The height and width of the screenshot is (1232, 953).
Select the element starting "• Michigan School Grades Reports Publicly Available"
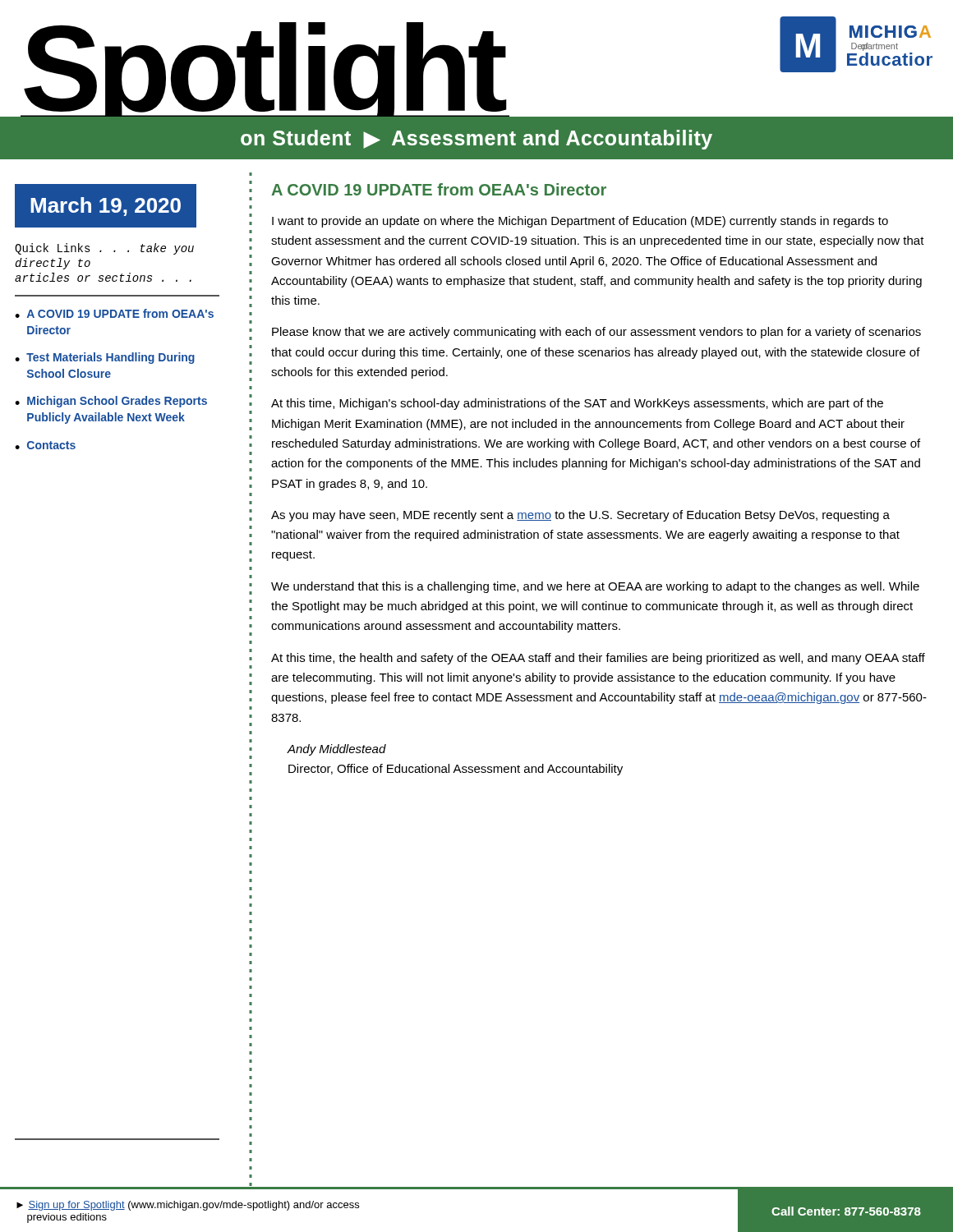117,410
